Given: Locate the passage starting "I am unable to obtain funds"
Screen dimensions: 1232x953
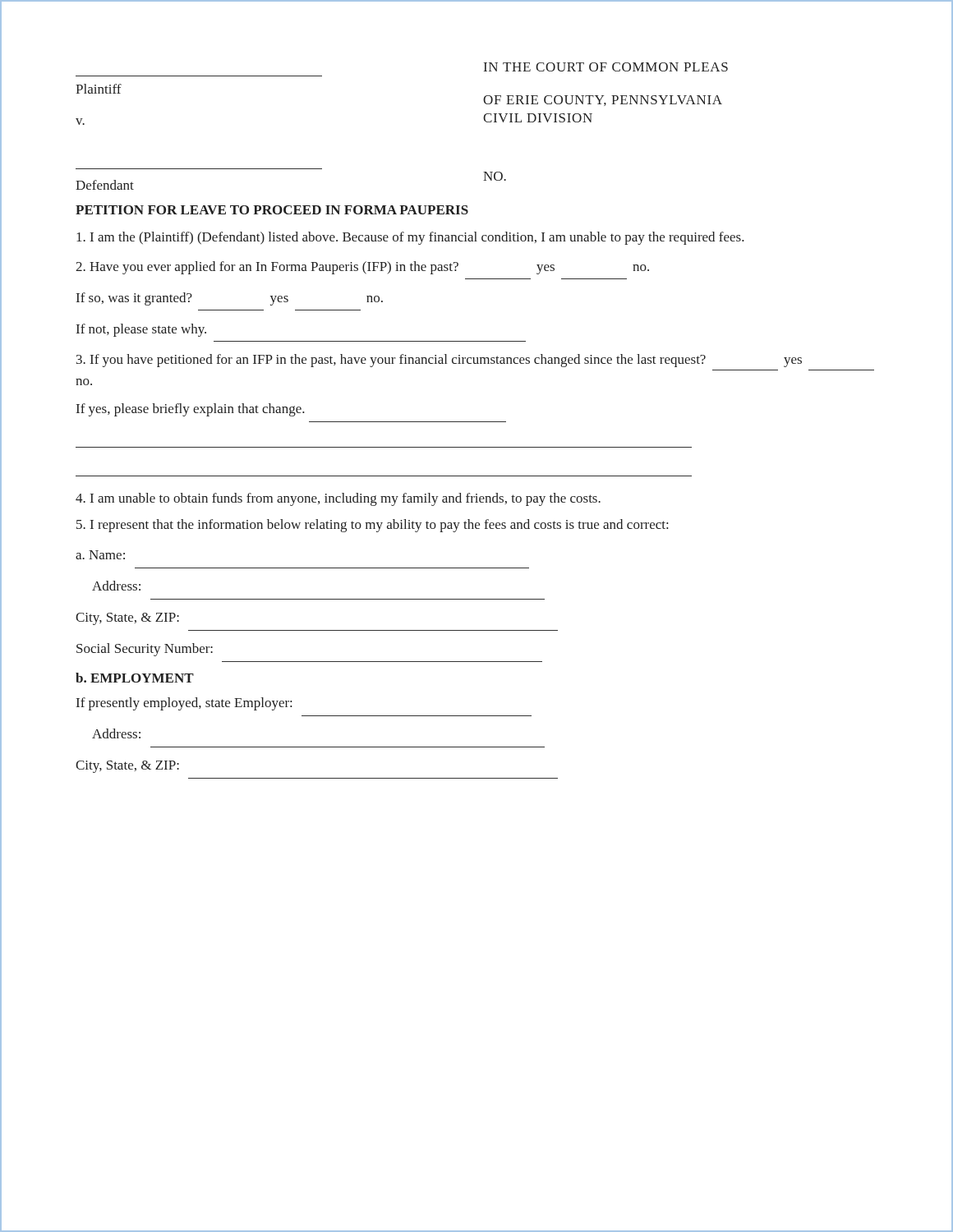Looking at the screenshot, I should tap(338, 498).
